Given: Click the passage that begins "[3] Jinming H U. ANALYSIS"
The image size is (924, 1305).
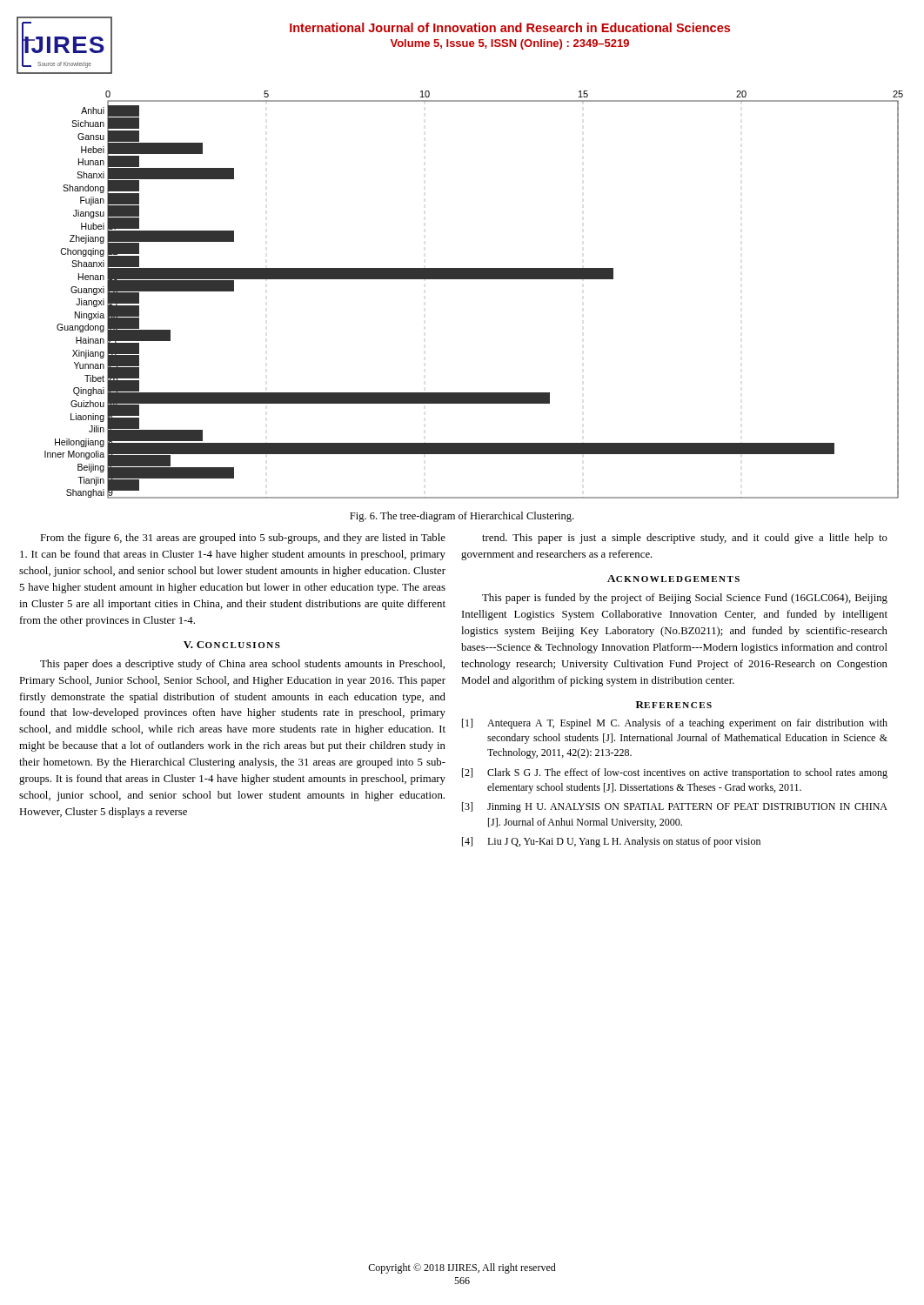Looking at the screenshot, I should (x=674, y=815).
